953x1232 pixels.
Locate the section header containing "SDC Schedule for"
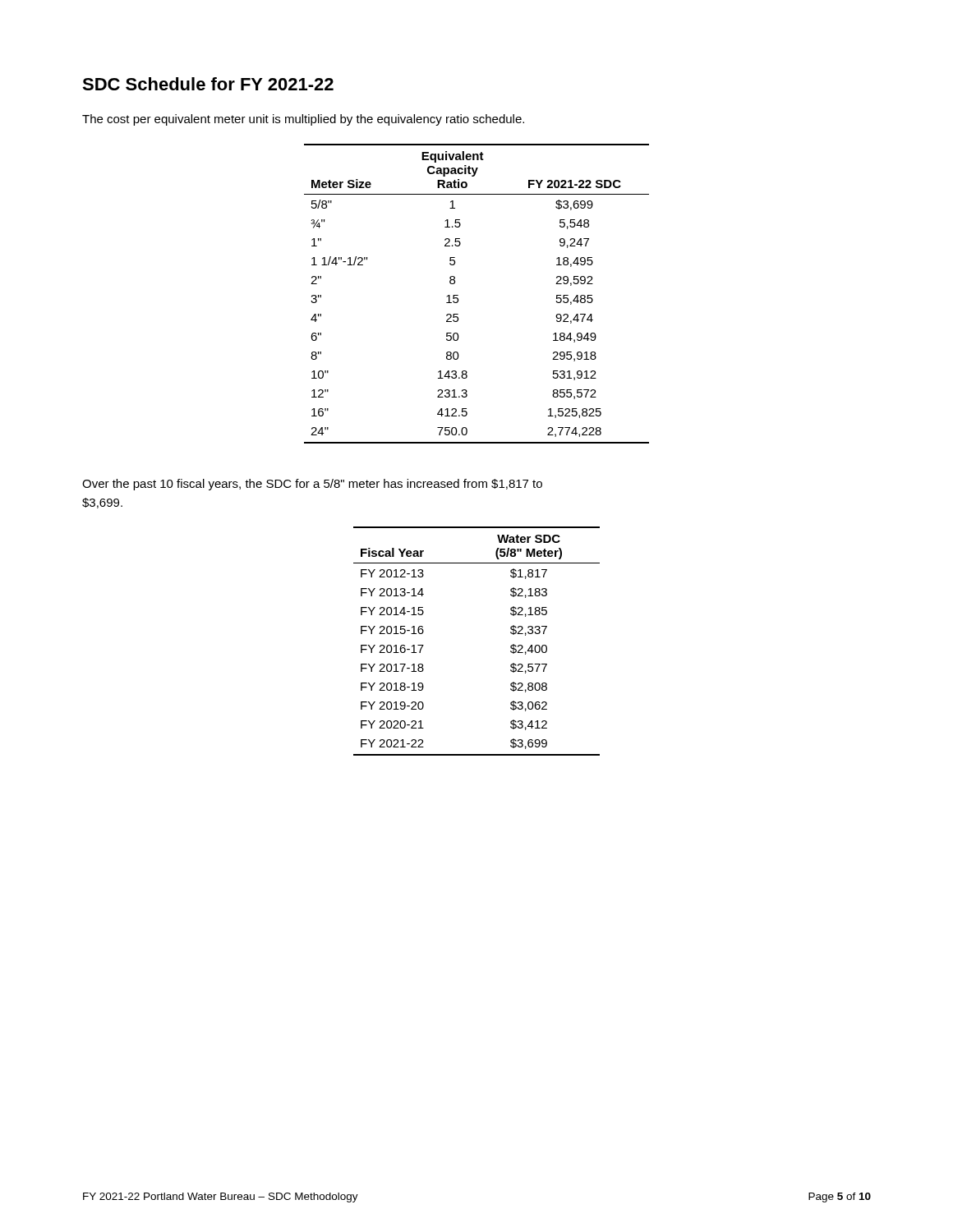(208, 84)
